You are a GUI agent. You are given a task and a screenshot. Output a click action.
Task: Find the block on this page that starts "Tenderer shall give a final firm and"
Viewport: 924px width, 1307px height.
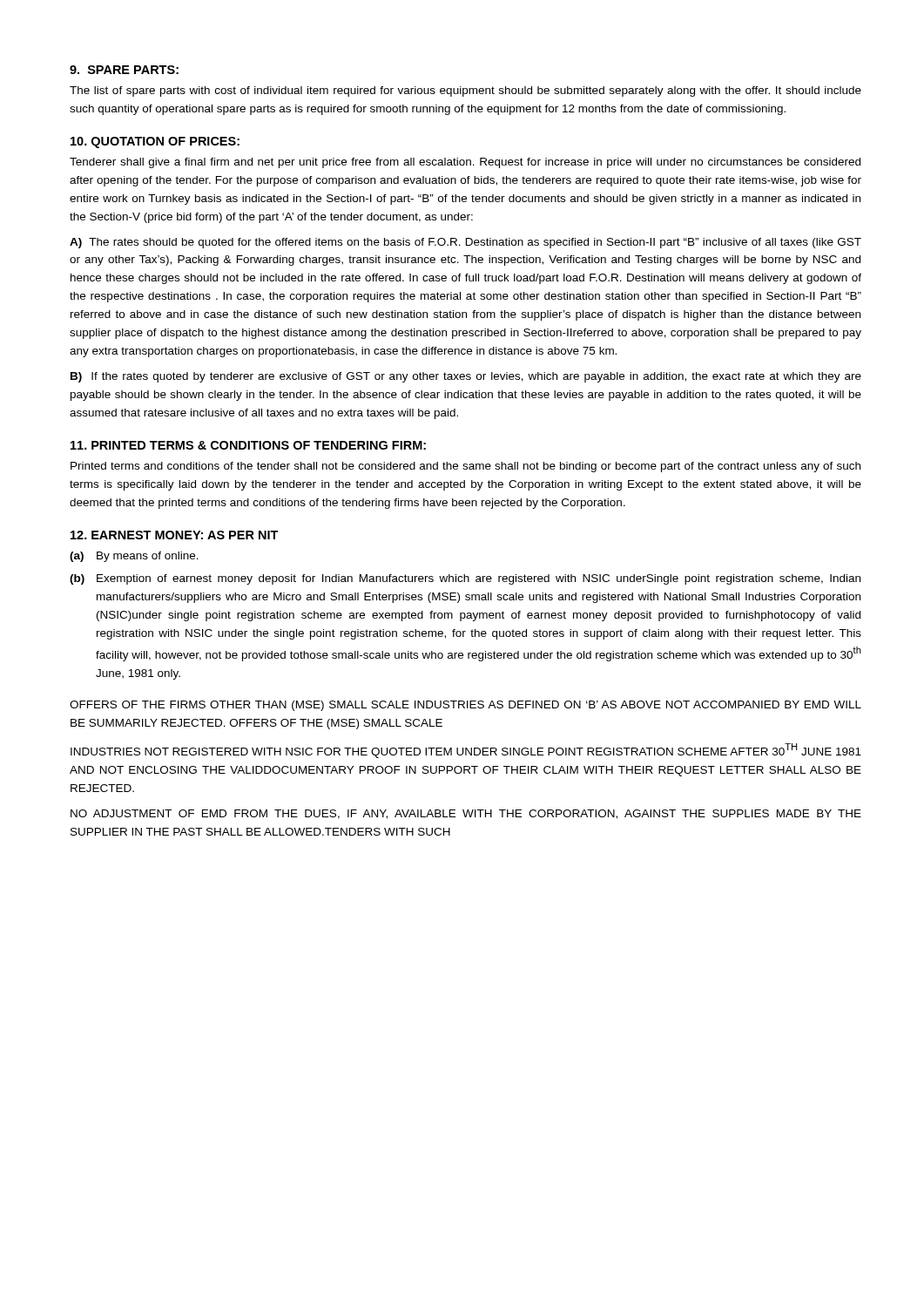coord(465,189)
